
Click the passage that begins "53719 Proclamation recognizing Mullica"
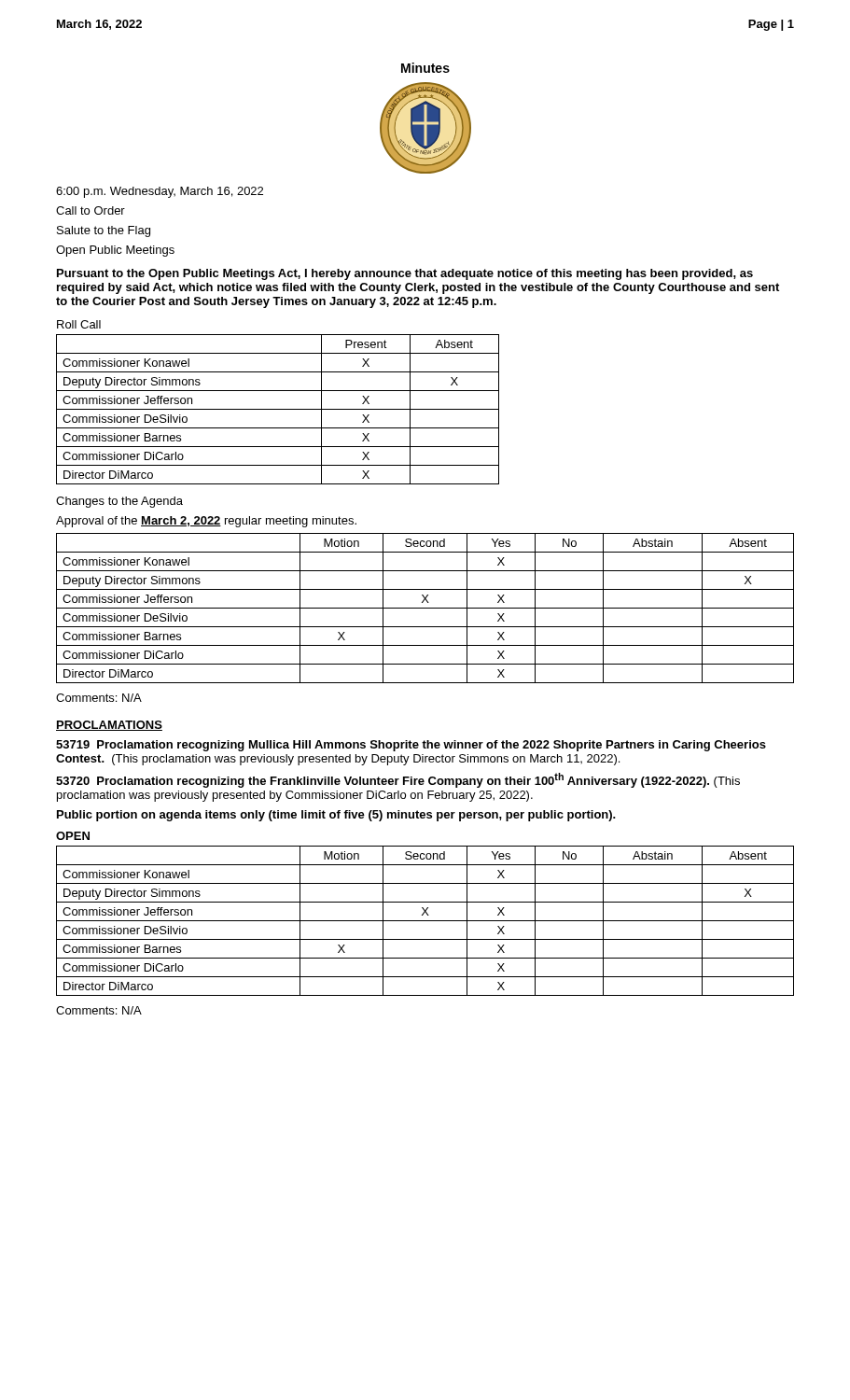point(425,751)
